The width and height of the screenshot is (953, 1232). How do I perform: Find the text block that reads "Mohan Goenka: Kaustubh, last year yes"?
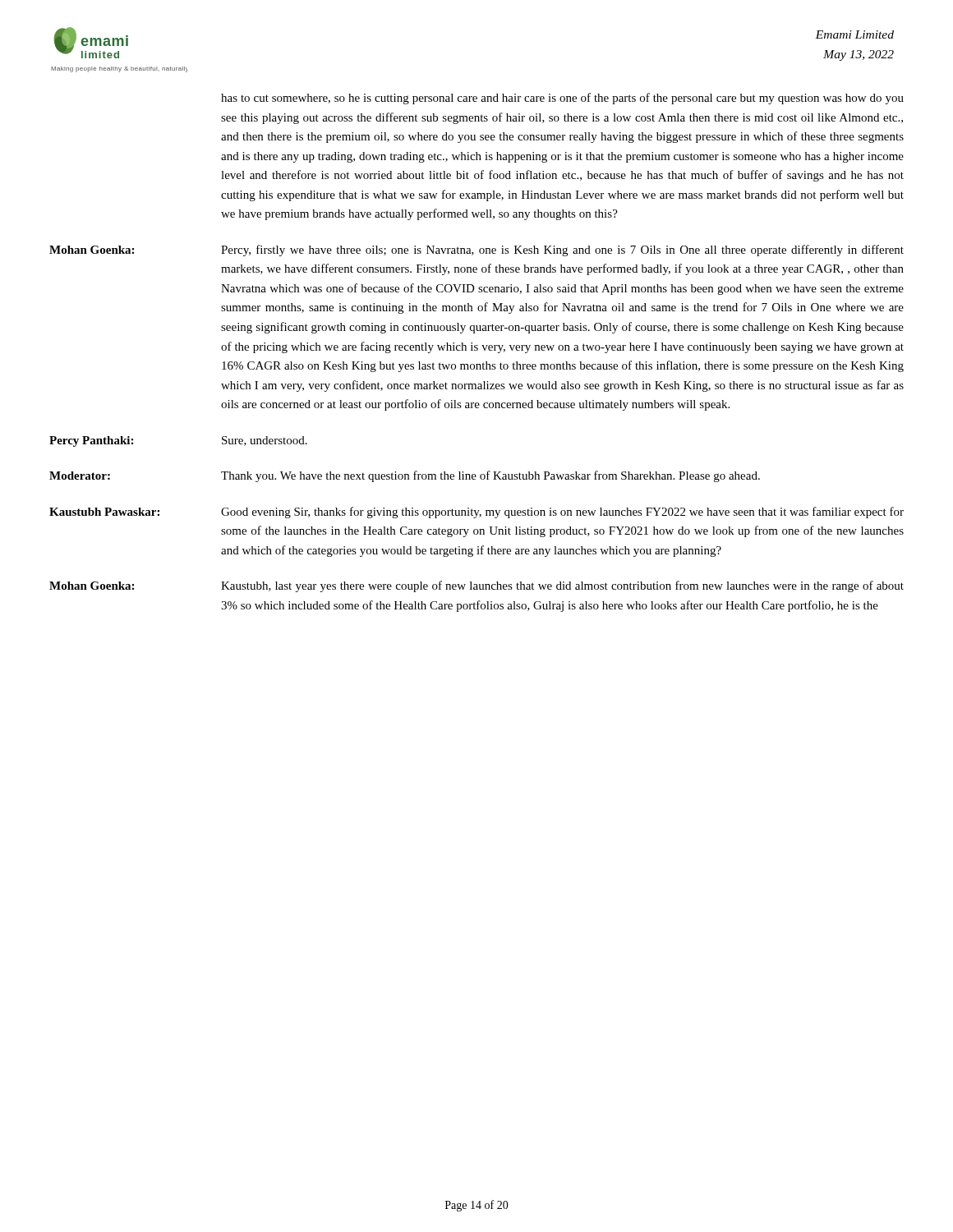[x=476, y=596]
